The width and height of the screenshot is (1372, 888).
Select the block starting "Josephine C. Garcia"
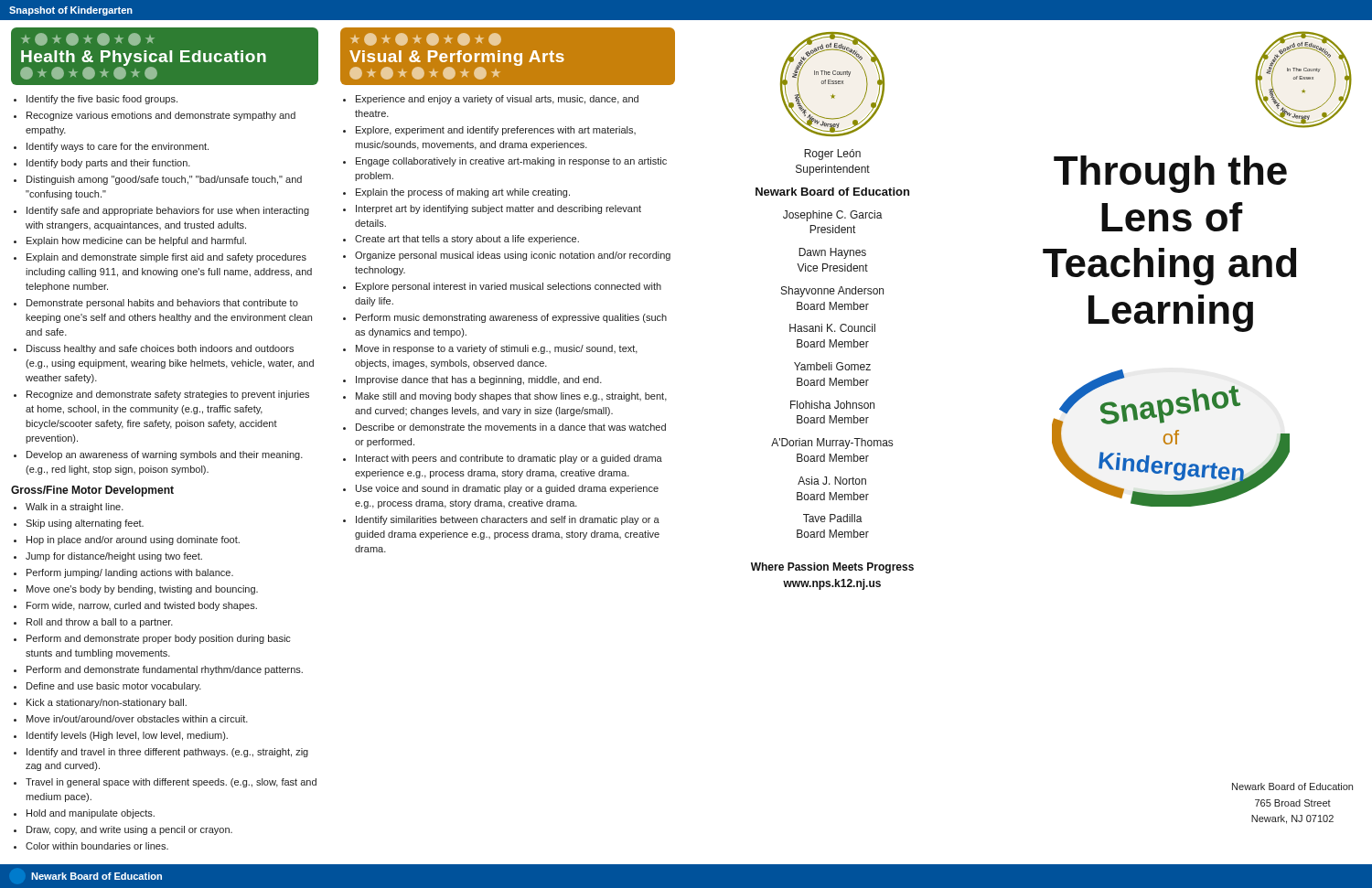tap(832, 215)
